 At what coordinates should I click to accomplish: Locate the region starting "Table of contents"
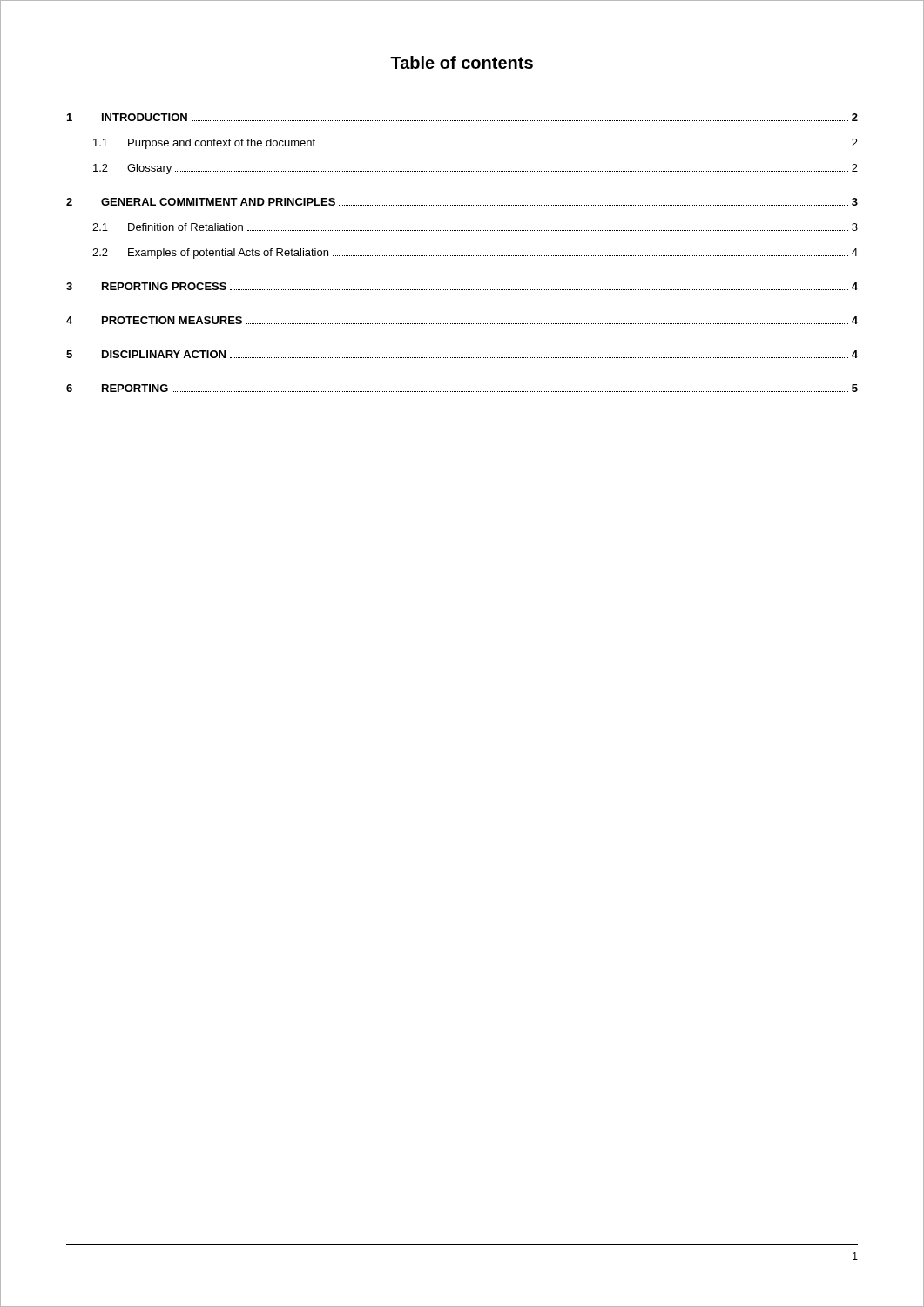462,63
